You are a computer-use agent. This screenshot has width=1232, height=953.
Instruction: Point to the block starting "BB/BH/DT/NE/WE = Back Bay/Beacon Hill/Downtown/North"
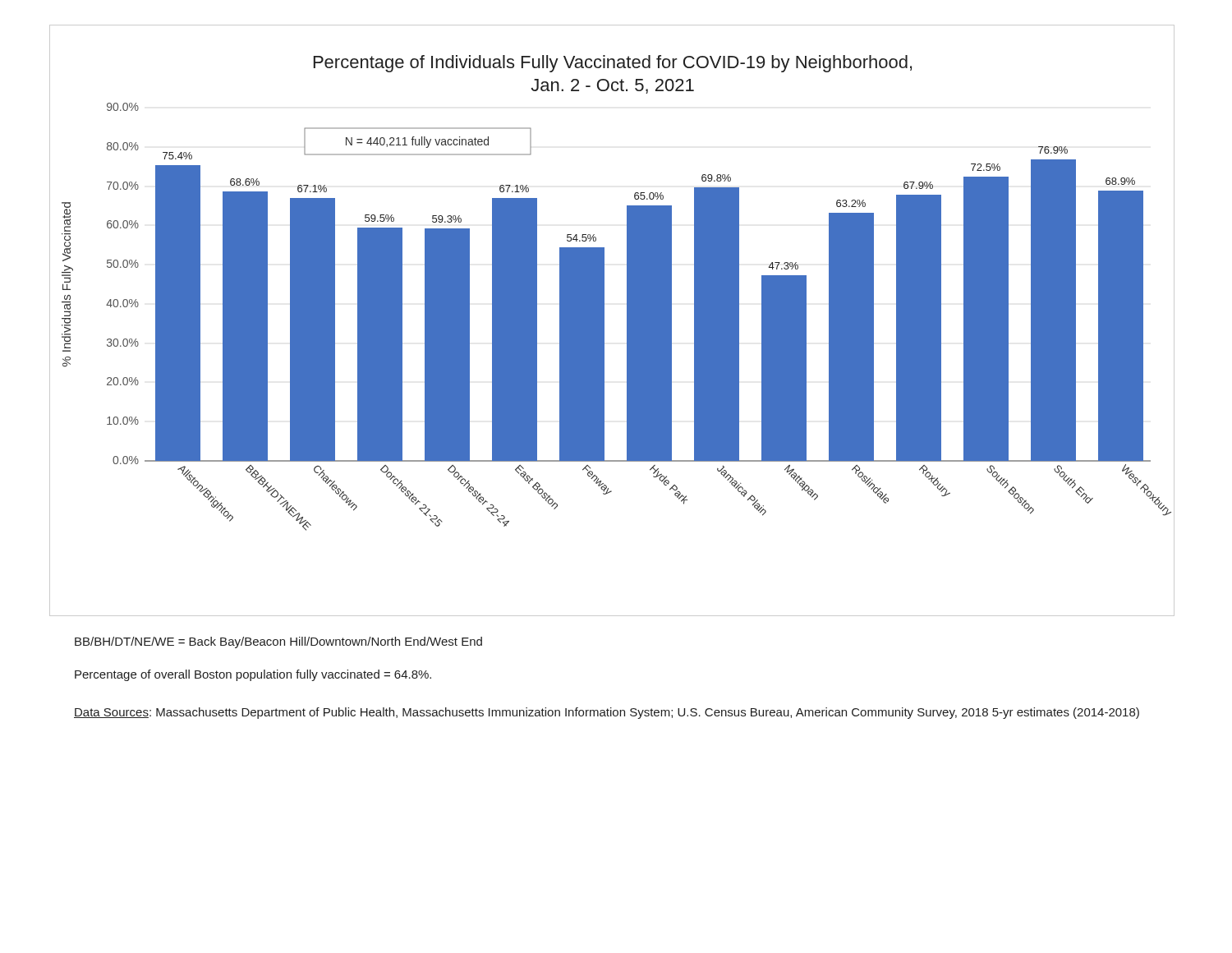coord(278,641)
